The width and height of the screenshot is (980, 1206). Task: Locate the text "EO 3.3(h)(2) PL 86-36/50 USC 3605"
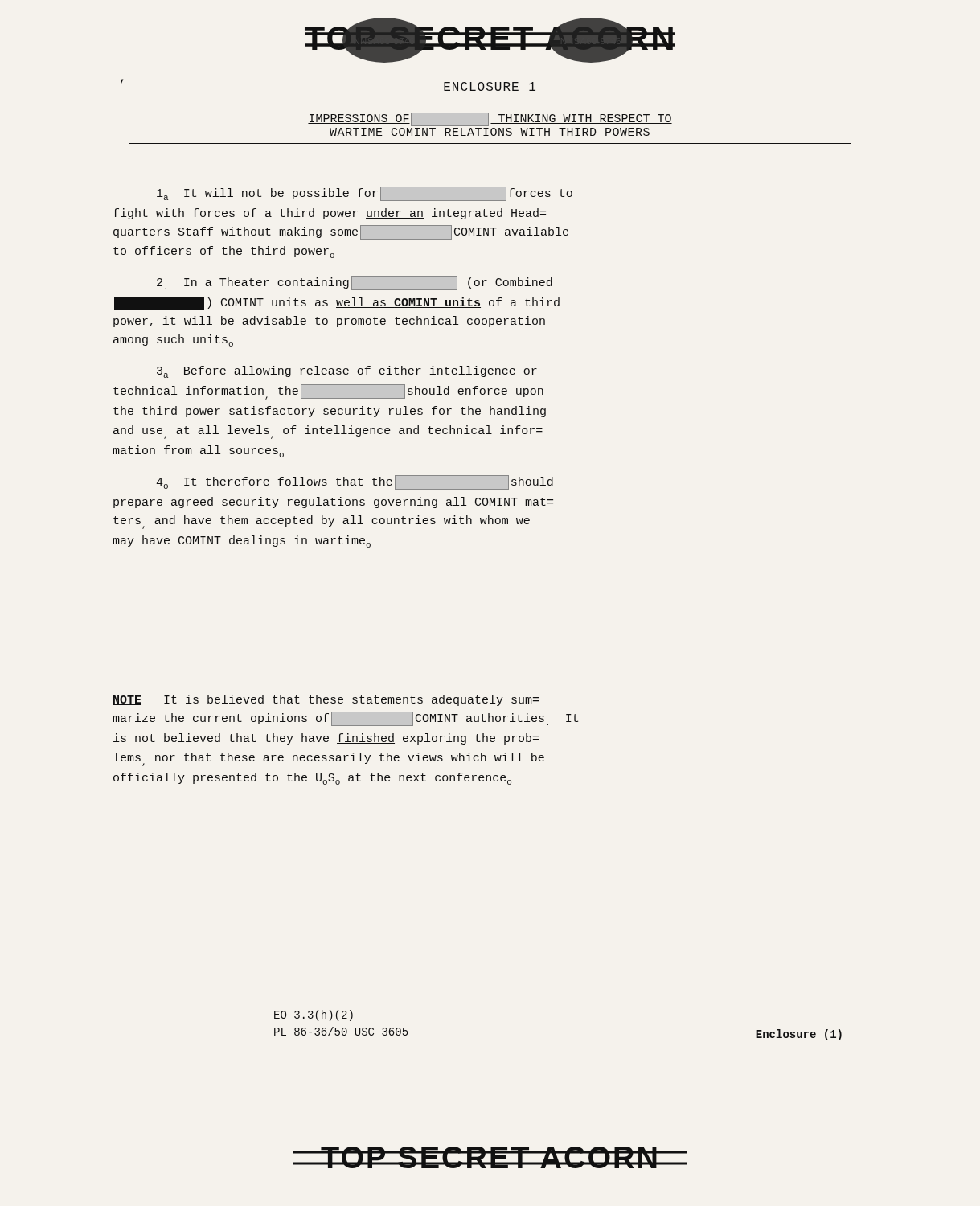coord(341,1024)
